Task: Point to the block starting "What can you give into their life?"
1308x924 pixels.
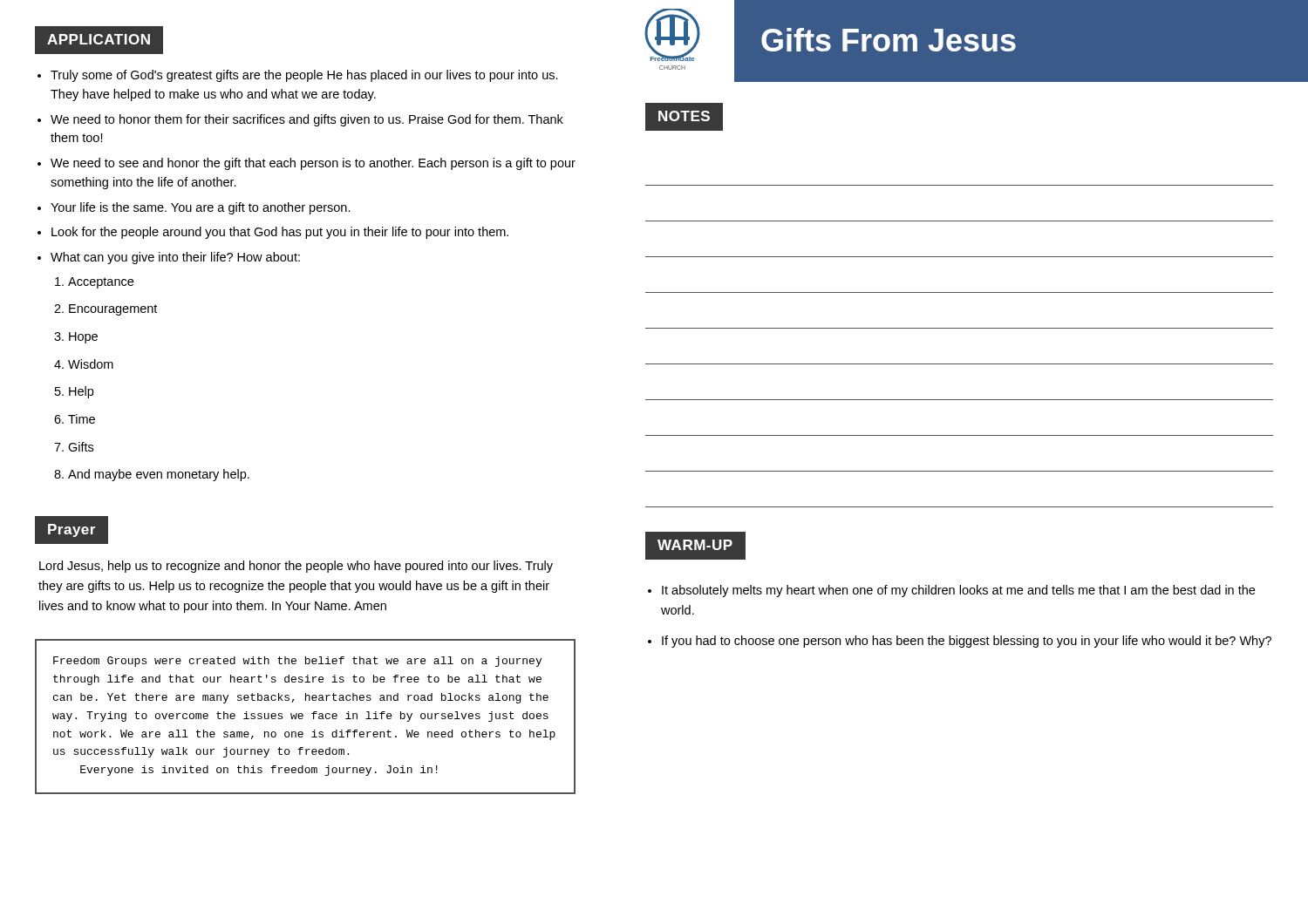Action: point(175,258)
